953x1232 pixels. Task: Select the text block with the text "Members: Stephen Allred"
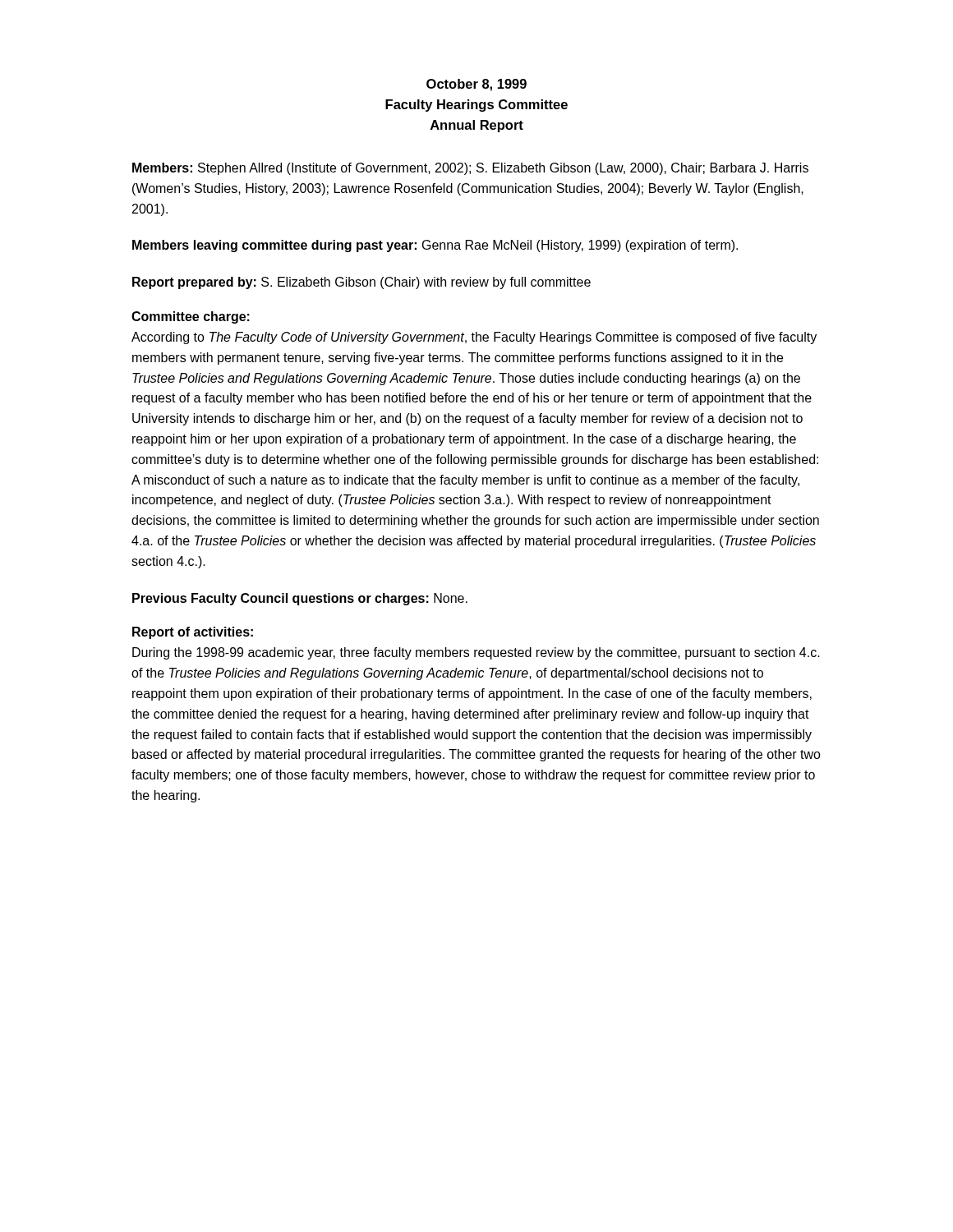pyautogui.click(x=470, y=188)
